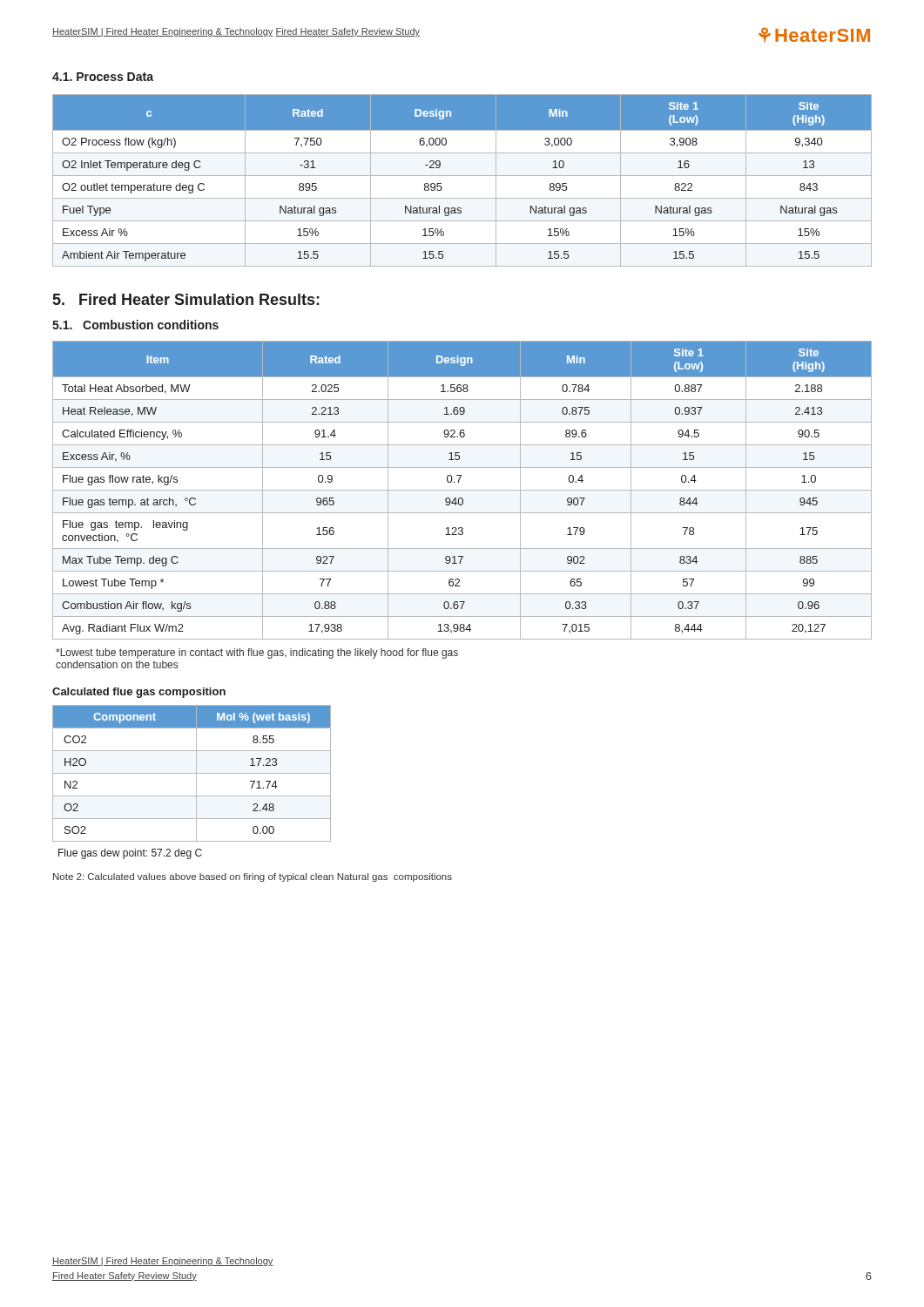
Task: Point to the passage starting "5. Fired Heater"
Action: (x=186, y=300)
